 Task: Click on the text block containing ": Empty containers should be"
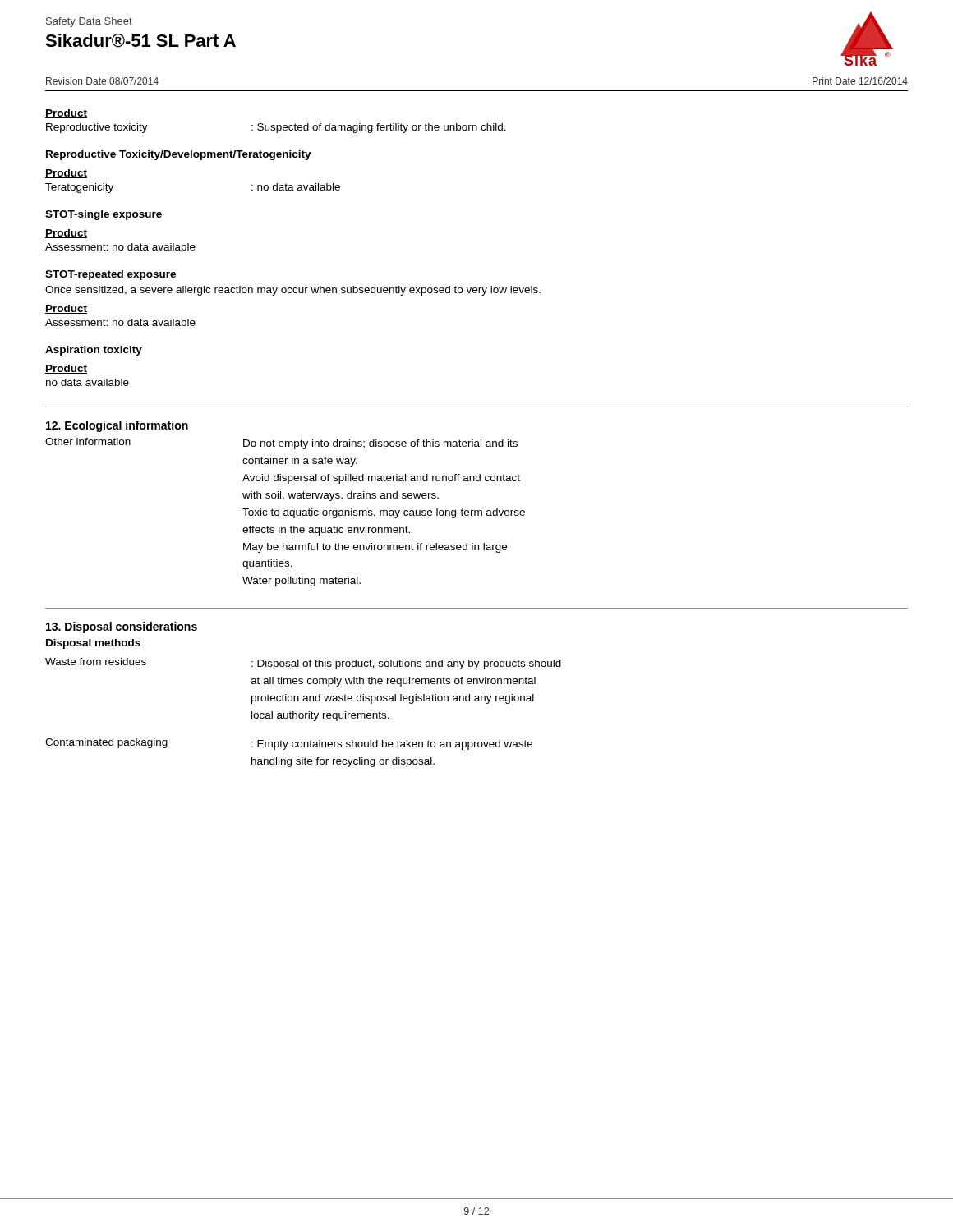coord(392,752)
